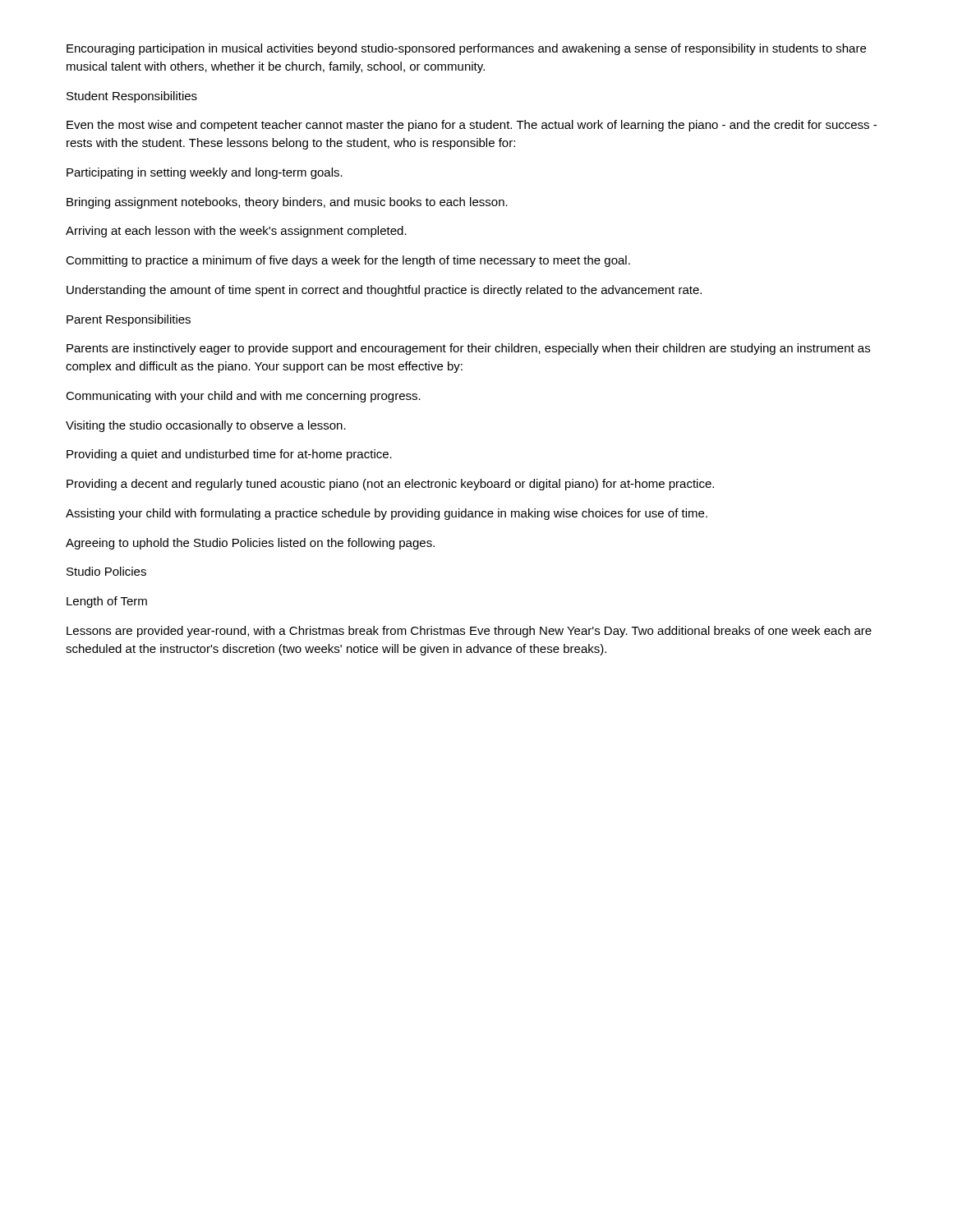
Task: Find the text starting "Providing a quiet and undisturbed time for"
Action: (x=229, y=454)
